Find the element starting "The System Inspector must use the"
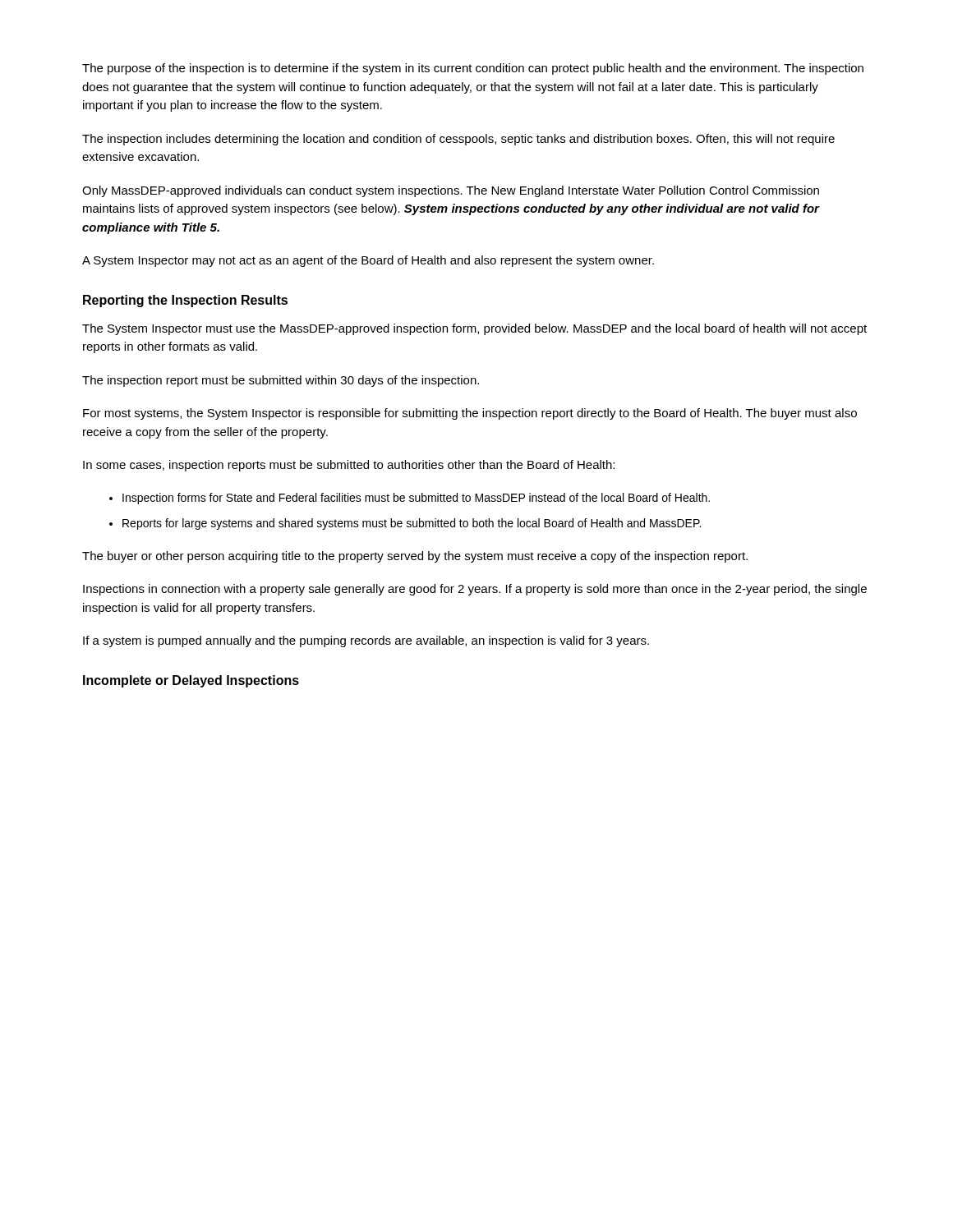The height and width of the screenshot is (1232, 953). (x=475, y=337)
